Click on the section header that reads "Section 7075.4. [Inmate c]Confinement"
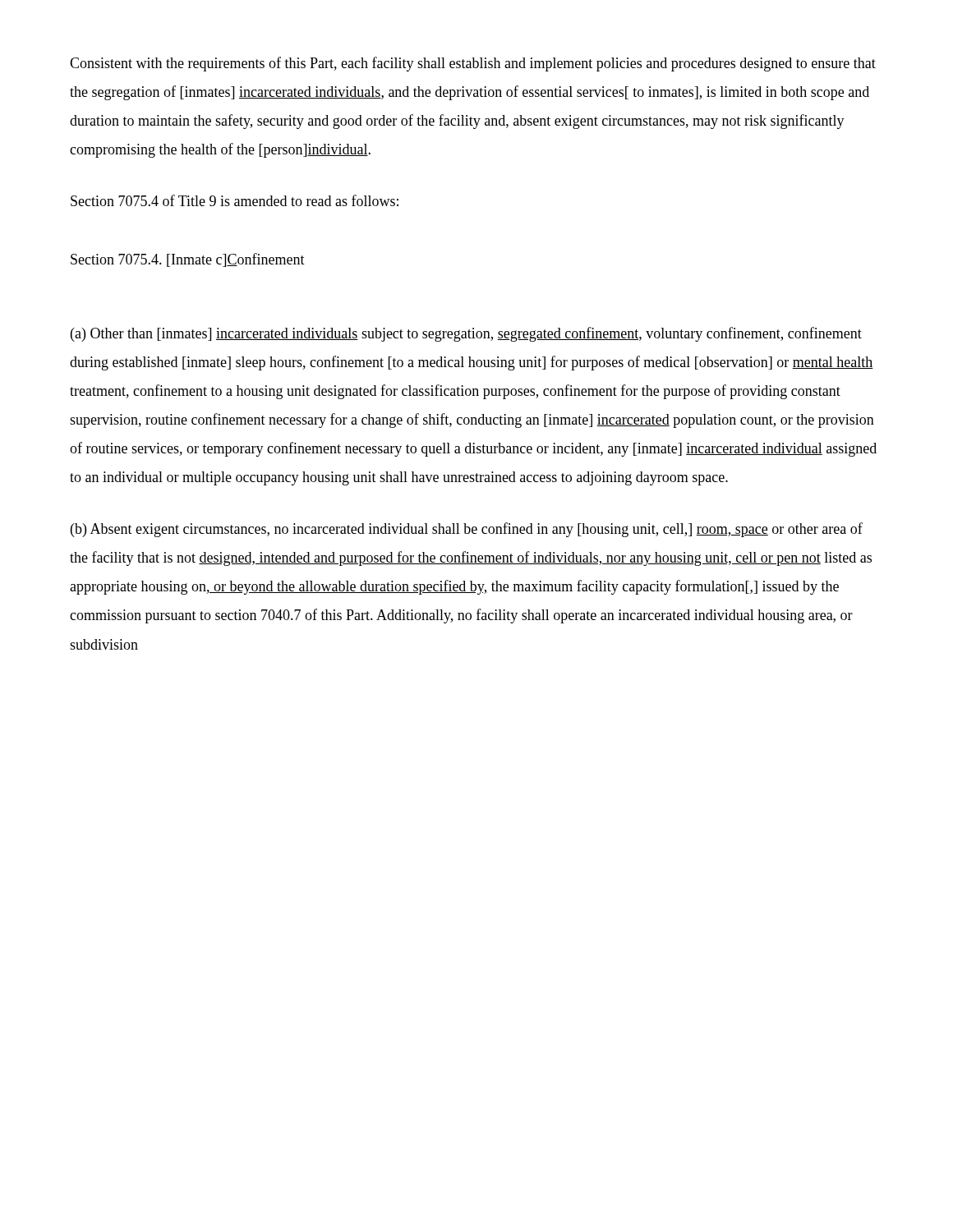This screenshot has height=1232, width=953. pyautogui.click(x=187, y=260)
